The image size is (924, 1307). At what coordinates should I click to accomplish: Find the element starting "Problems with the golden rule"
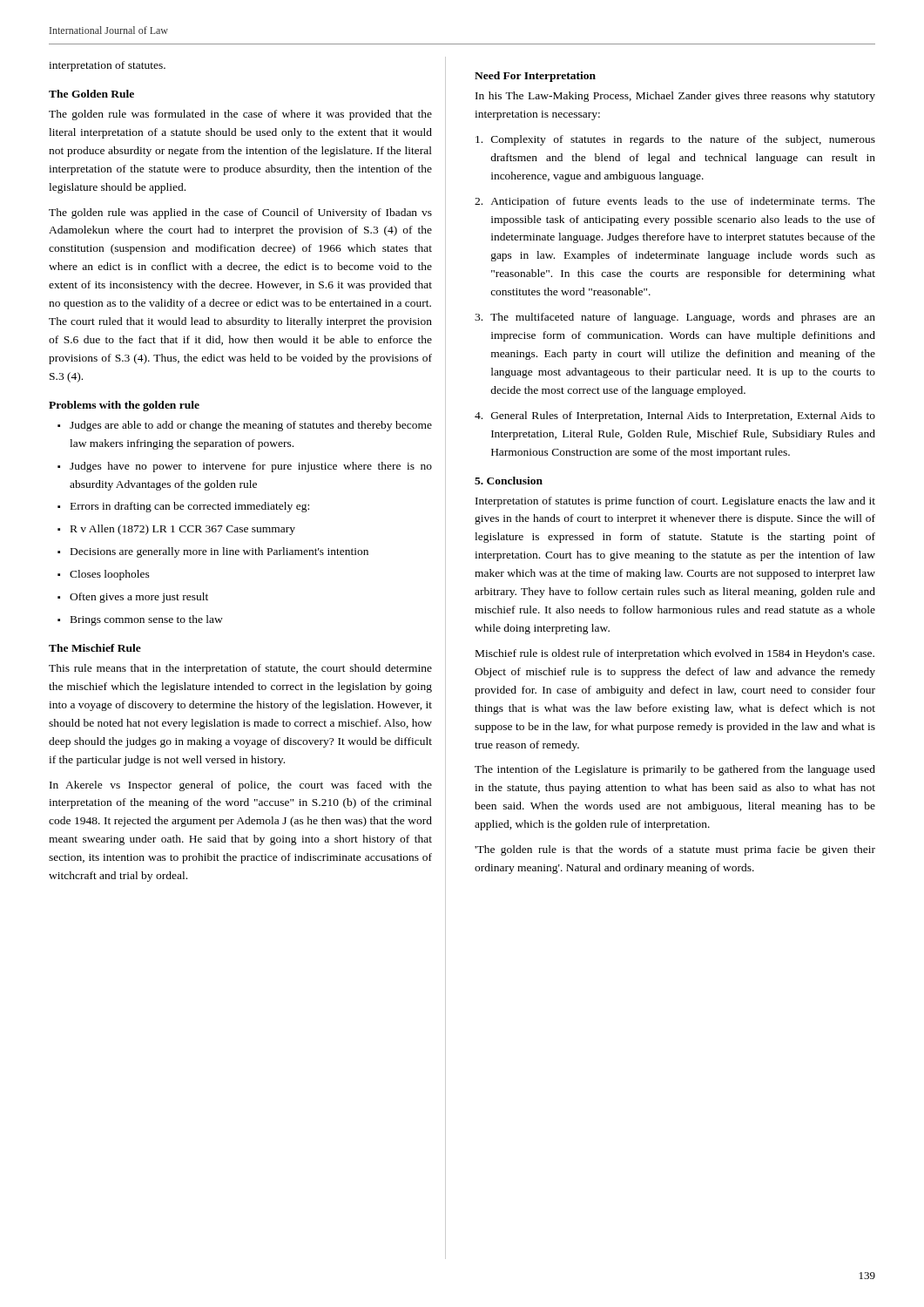pyautogui.click(x=124, y=405)
